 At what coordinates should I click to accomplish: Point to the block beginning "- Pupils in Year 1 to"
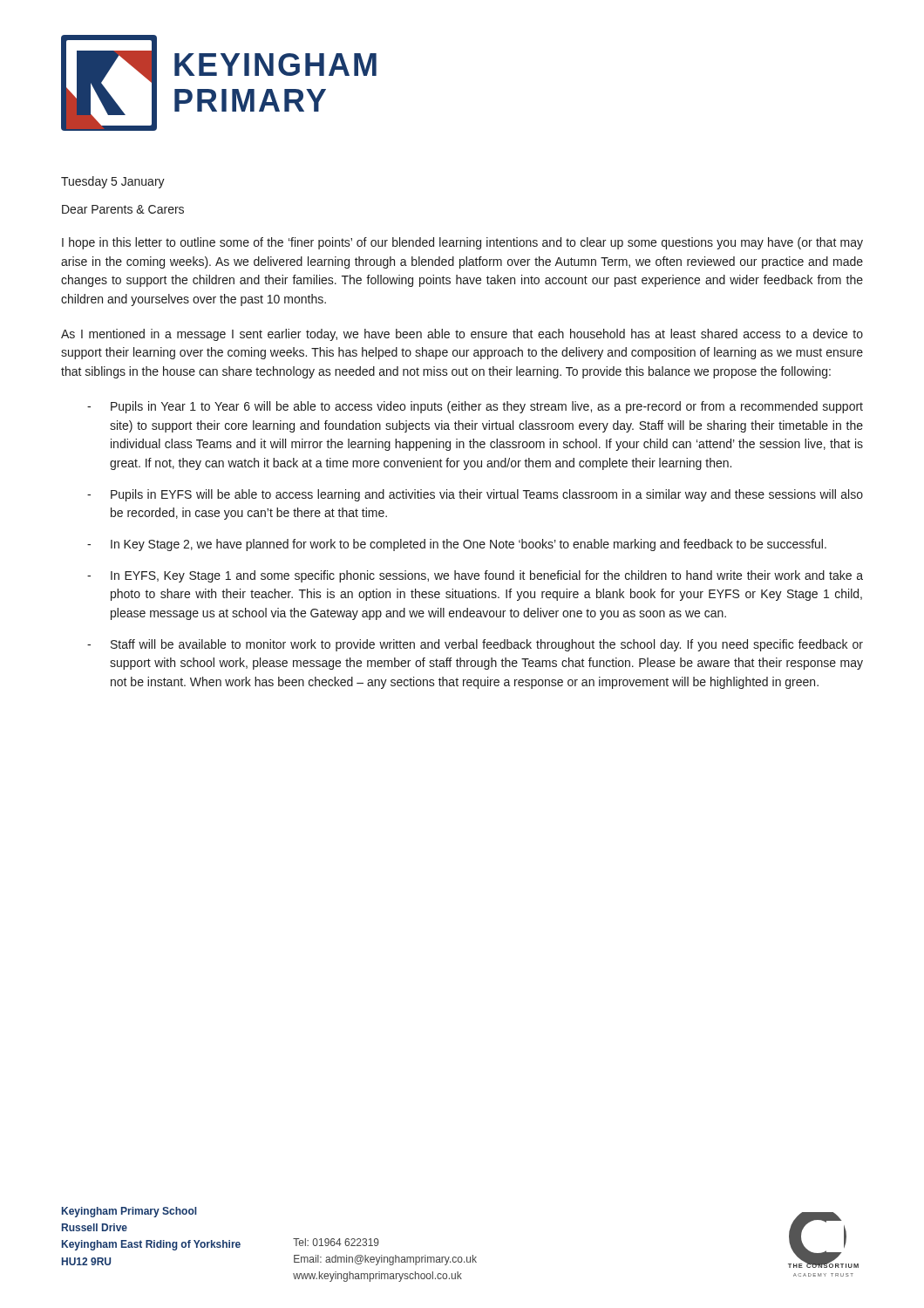(475, 435)
